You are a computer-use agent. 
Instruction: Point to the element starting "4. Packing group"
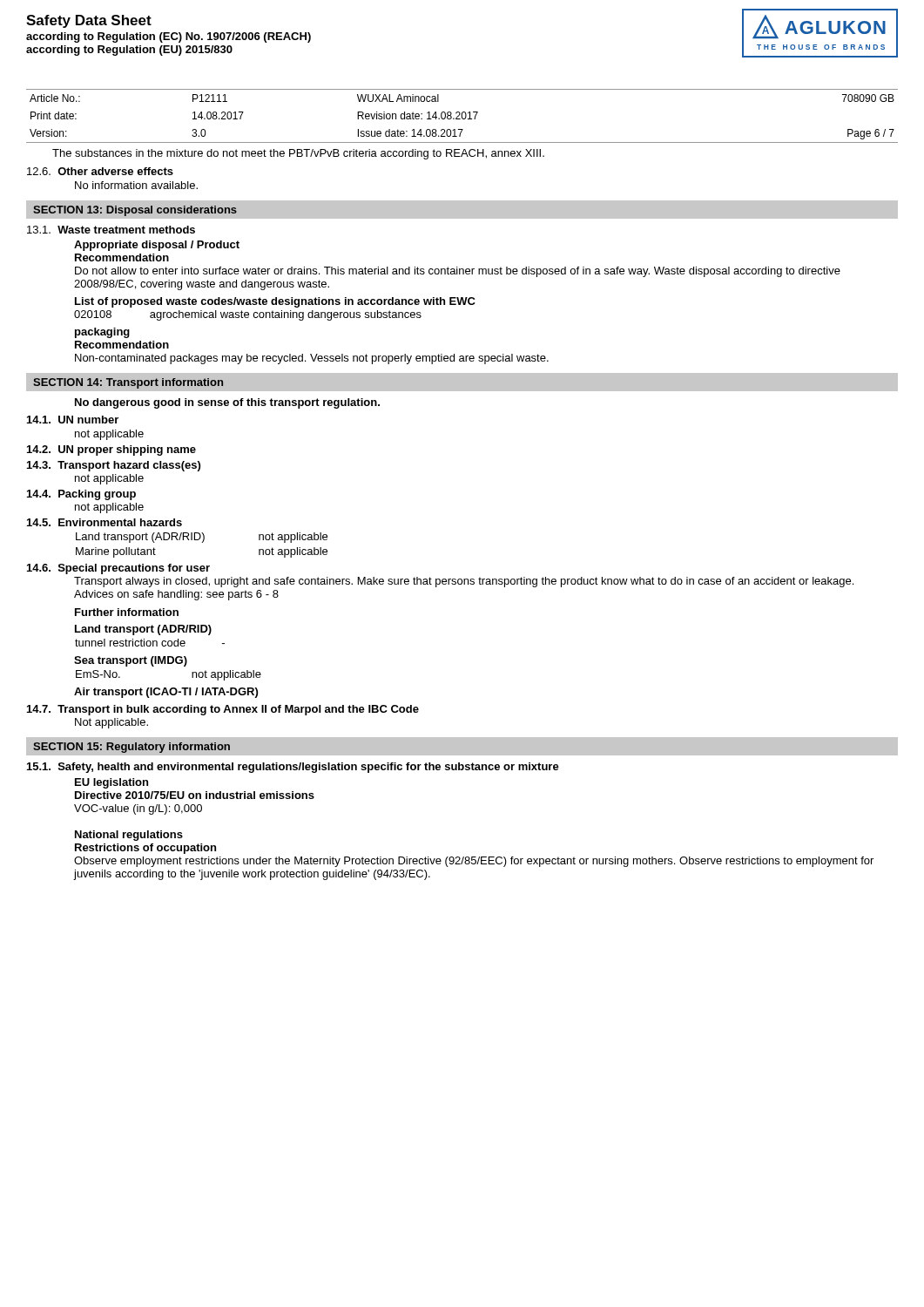[x=81, y=495]
